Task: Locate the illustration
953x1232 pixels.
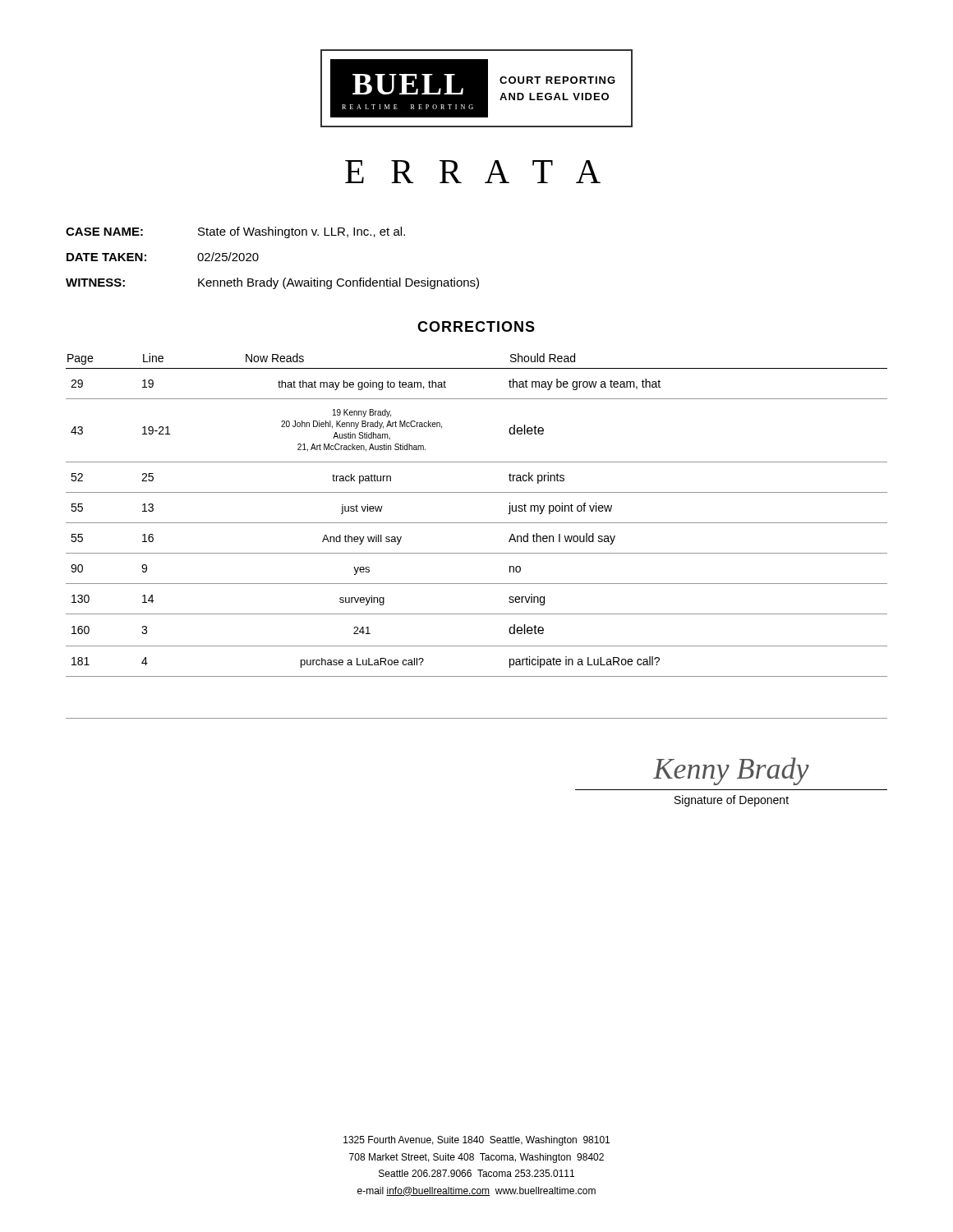Action: click(731, 770)
